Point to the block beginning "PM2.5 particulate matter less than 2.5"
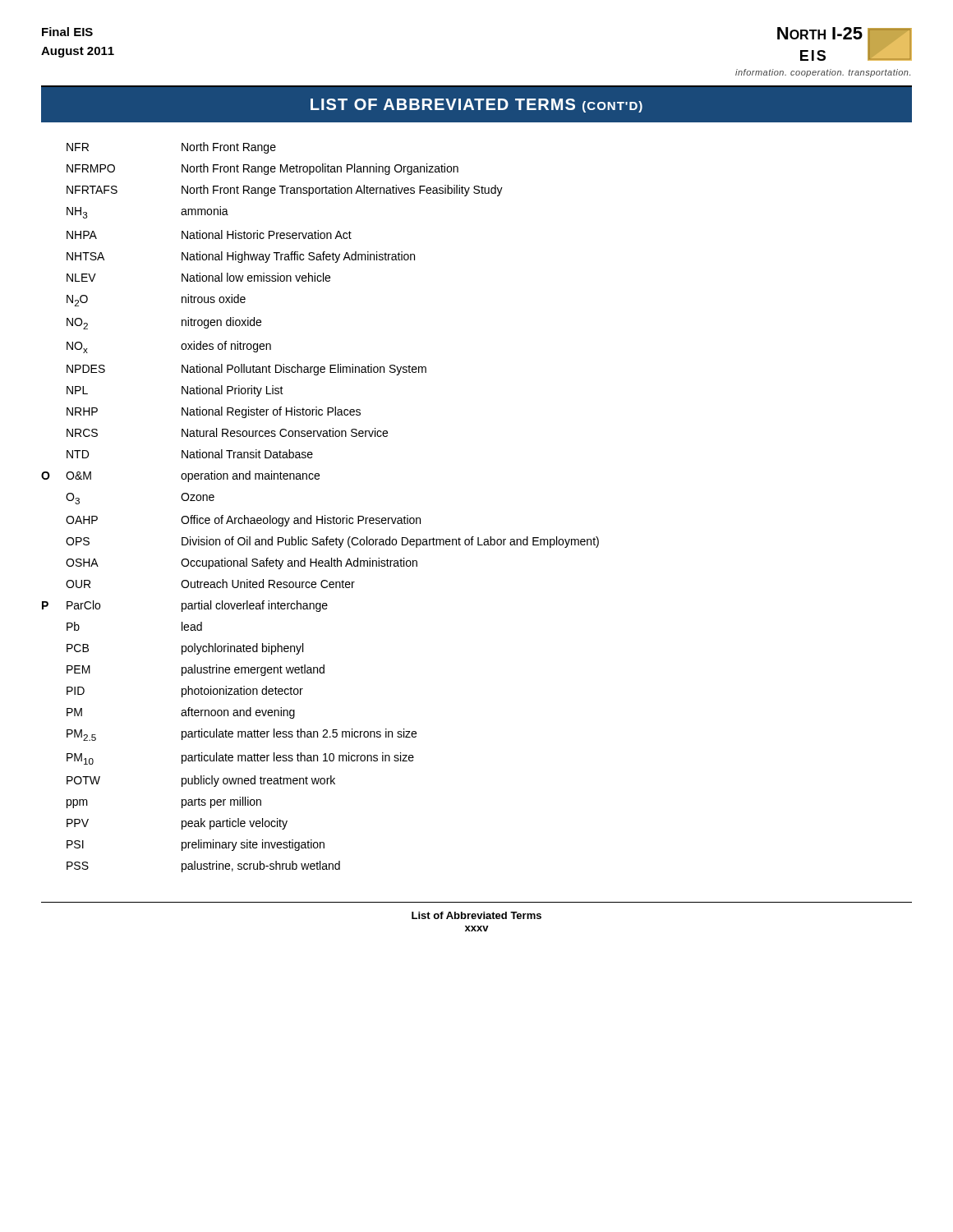This screenshot has width=953, height=1232. point(242,735)
